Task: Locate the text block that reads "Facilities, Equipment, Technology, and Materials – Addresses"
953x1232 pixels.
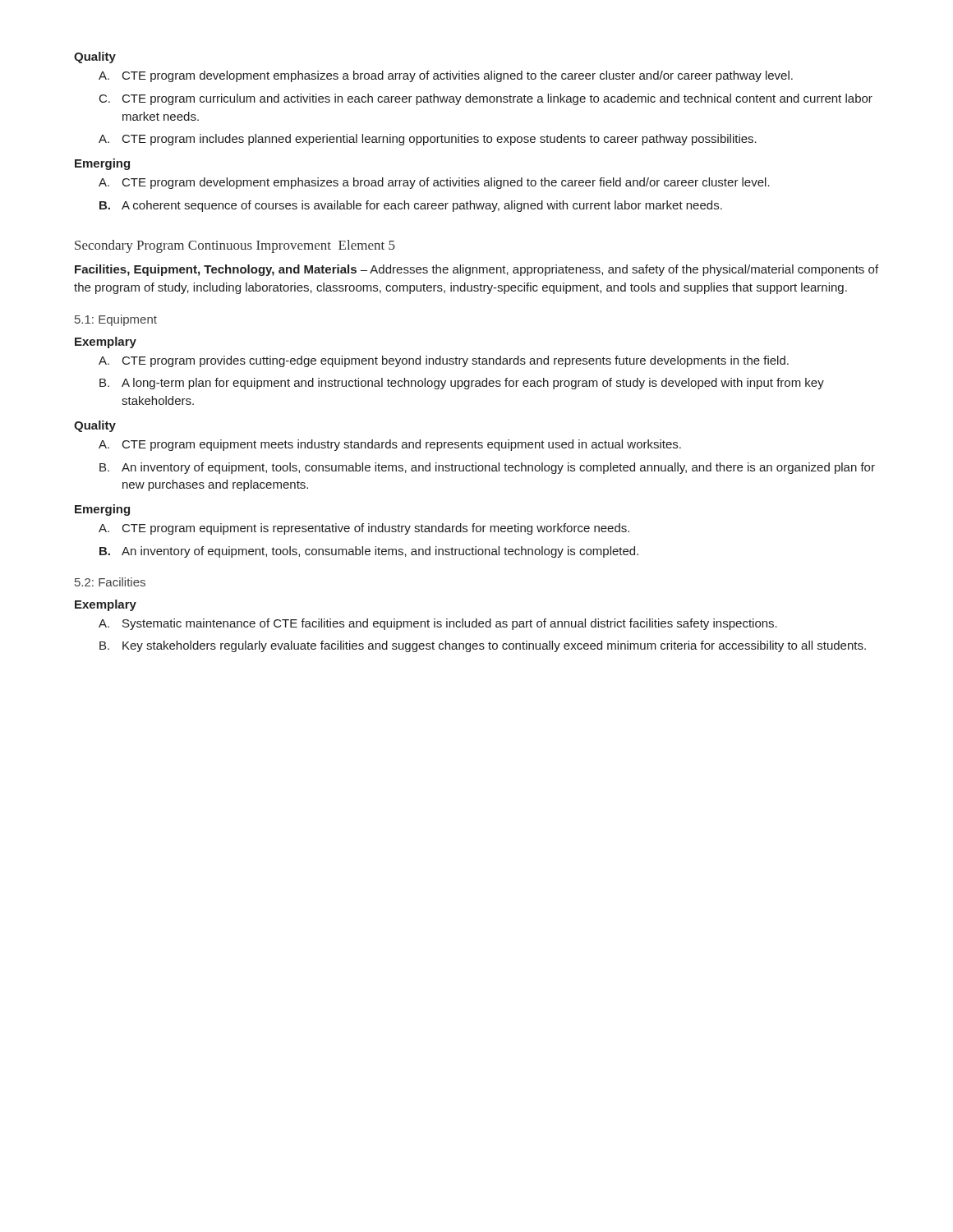Action: click(476, 278)
